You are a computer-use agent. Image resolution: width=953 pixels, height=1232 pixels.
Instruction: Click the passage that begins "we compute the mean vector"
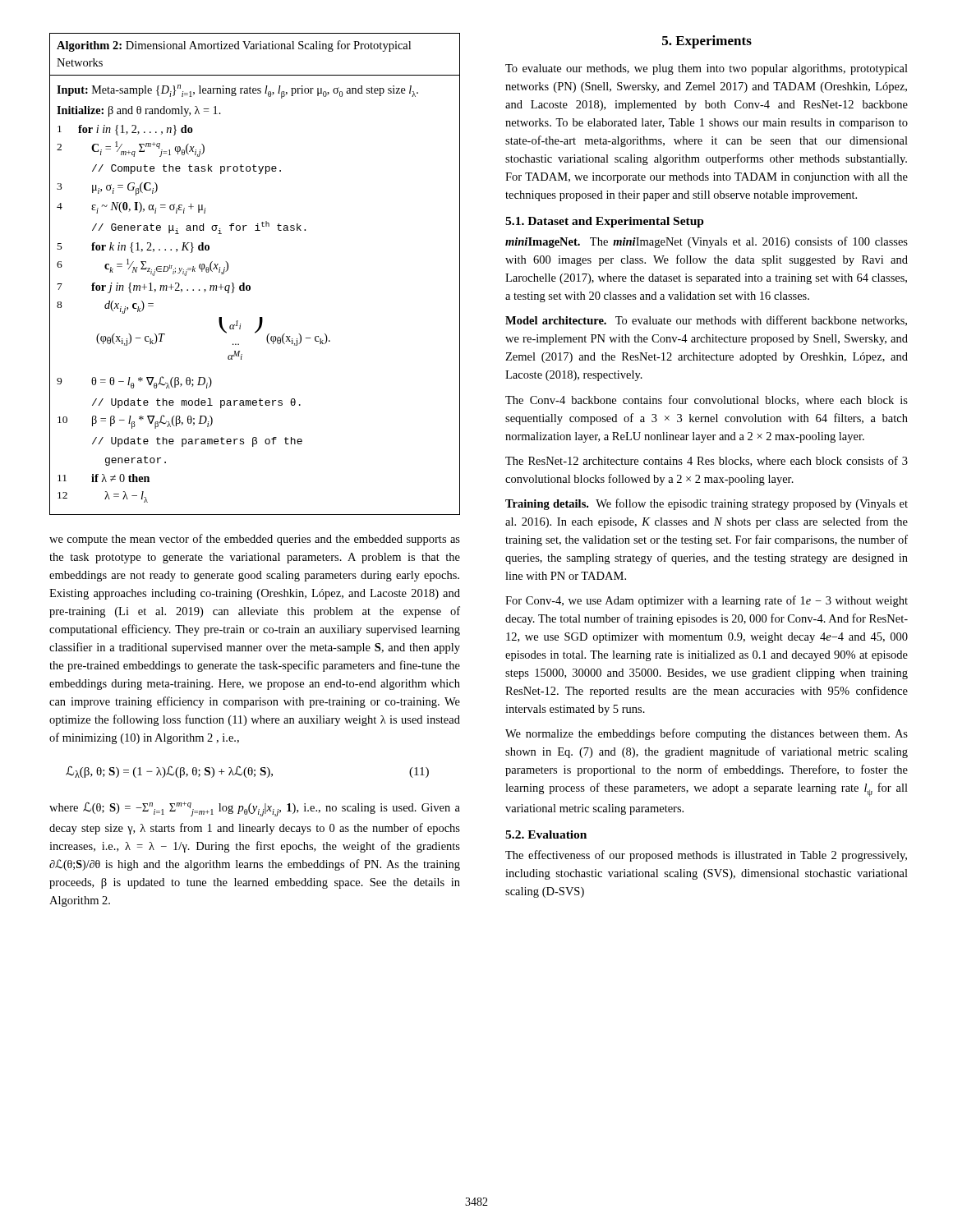pyautogui.click(x=255, y=638)
